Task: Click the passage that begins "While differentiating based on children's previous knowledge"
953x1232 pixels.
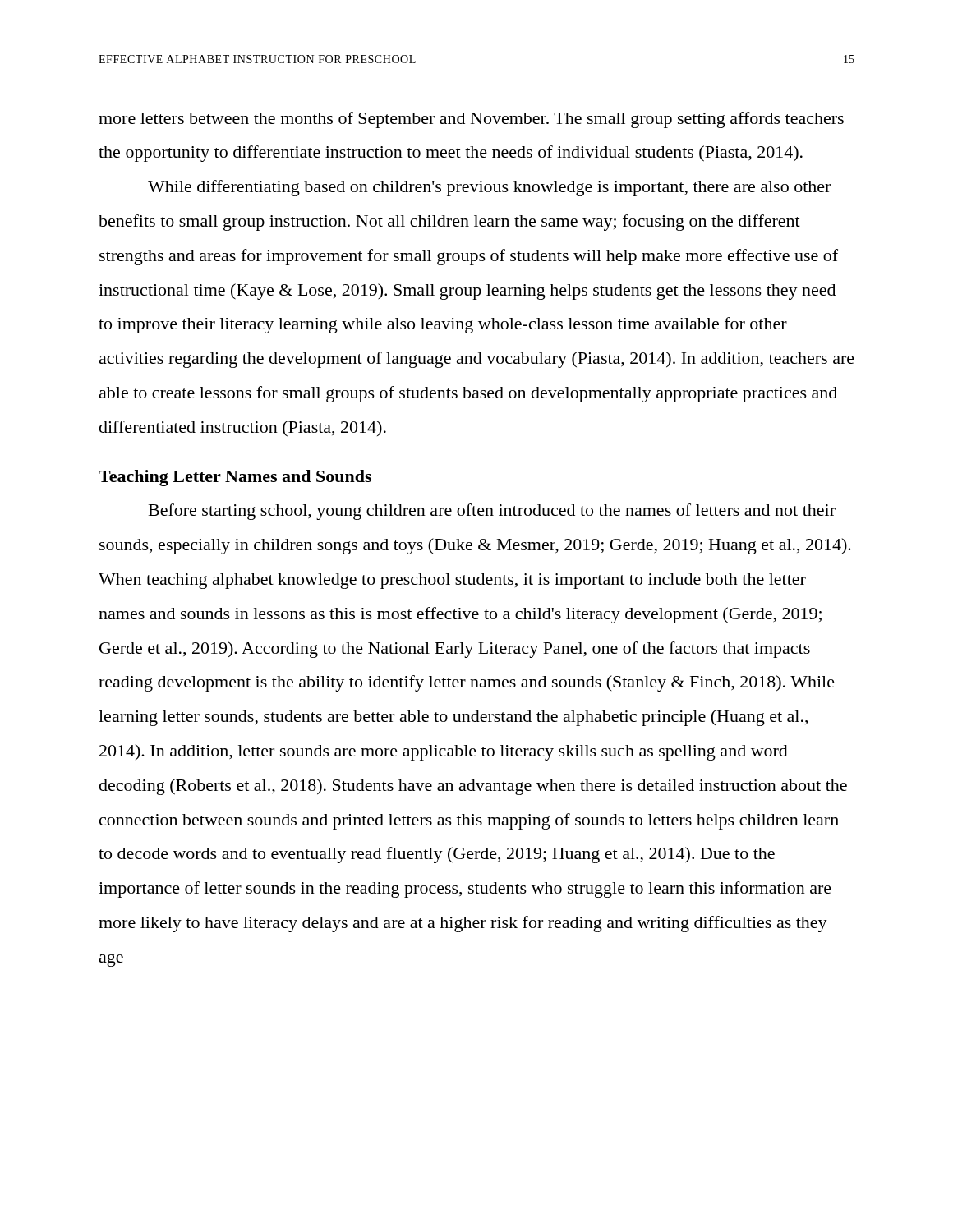Action: pos(476,307)
